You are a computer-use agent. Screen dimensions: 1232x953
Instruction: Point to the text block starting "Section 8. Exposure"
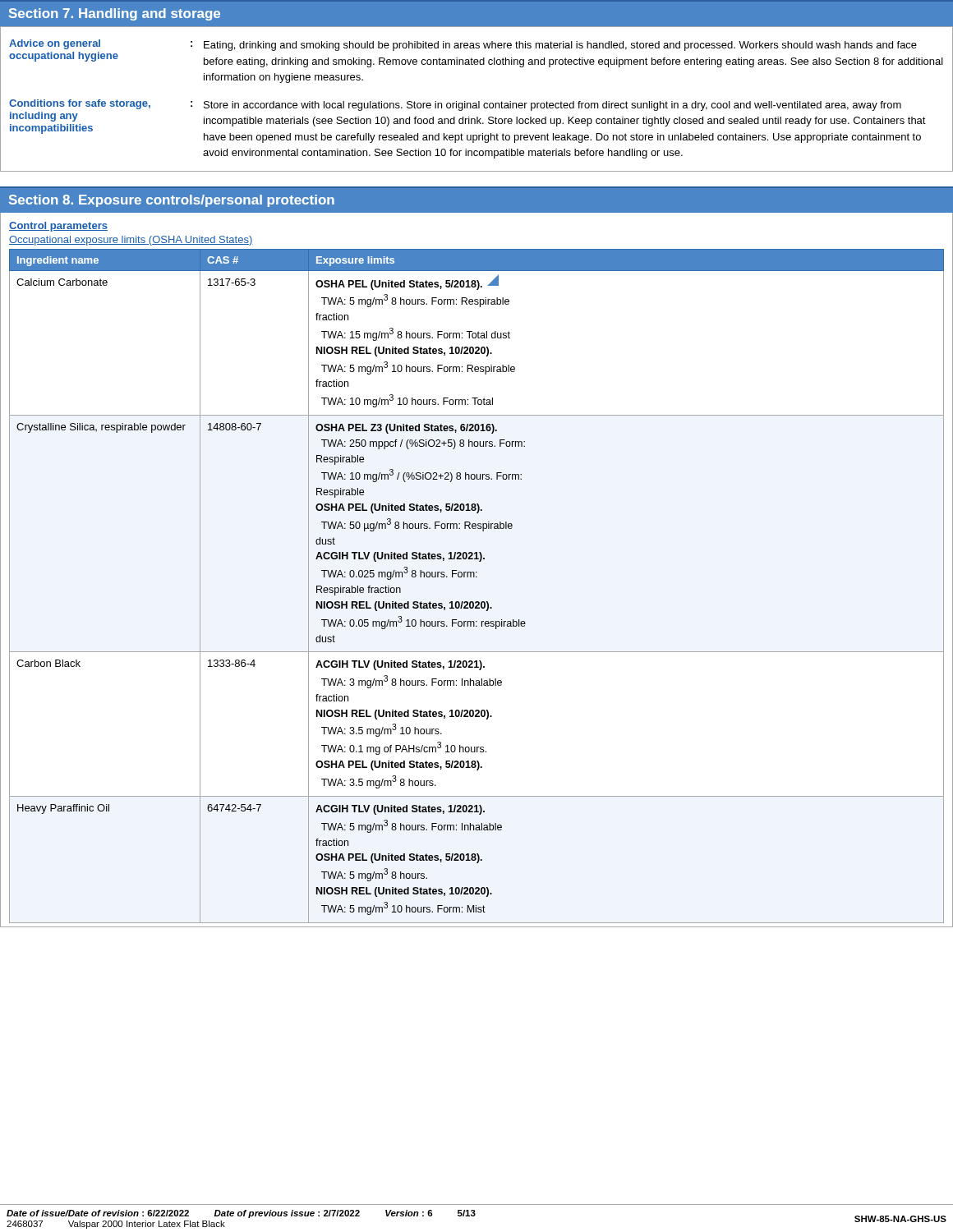(172, 200)
